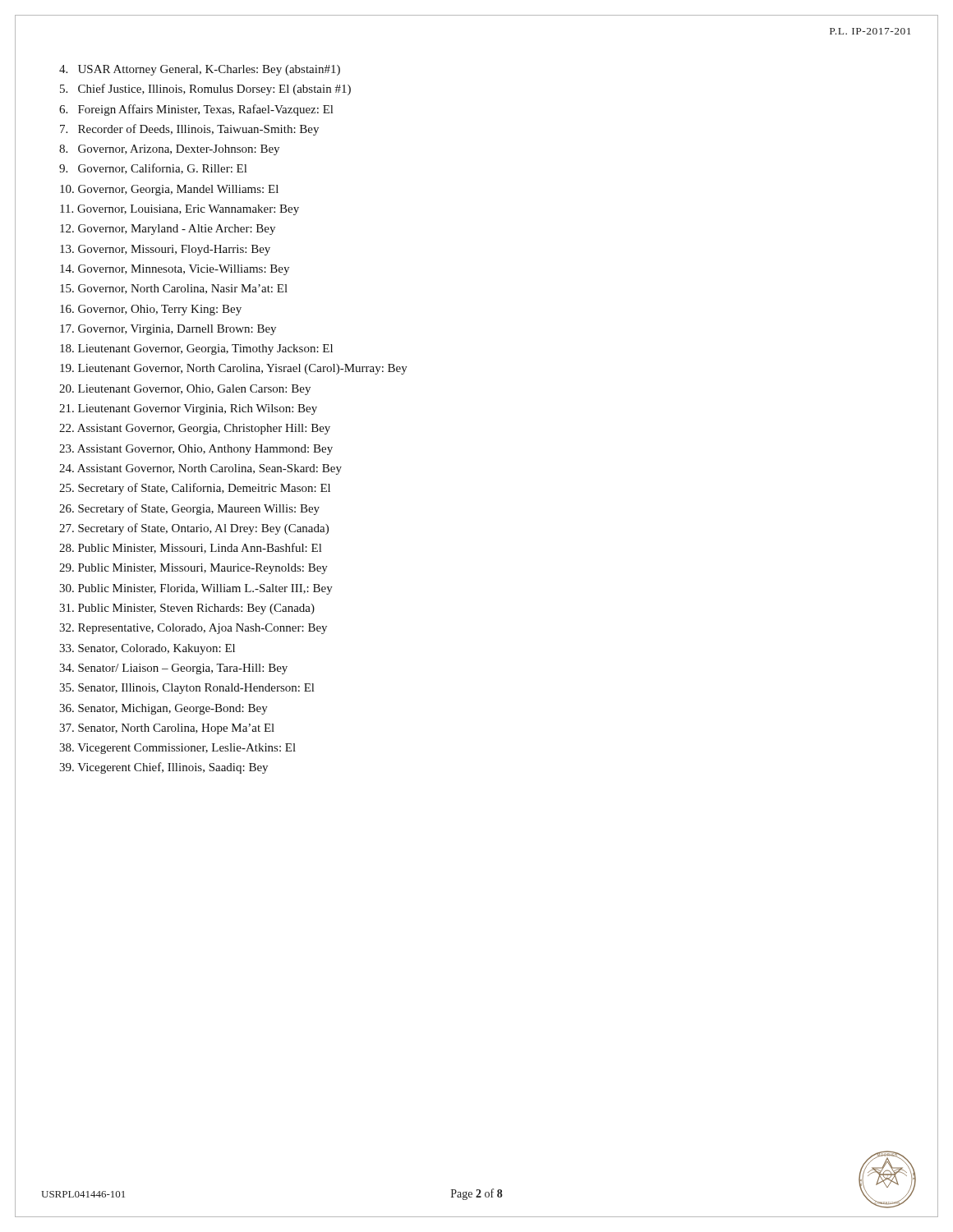953x1232 pixels.
Task: Find the block starting "18. Lieutenant Governor, Georgia,"
Action: pyautogui.click(x=196, y=348)
